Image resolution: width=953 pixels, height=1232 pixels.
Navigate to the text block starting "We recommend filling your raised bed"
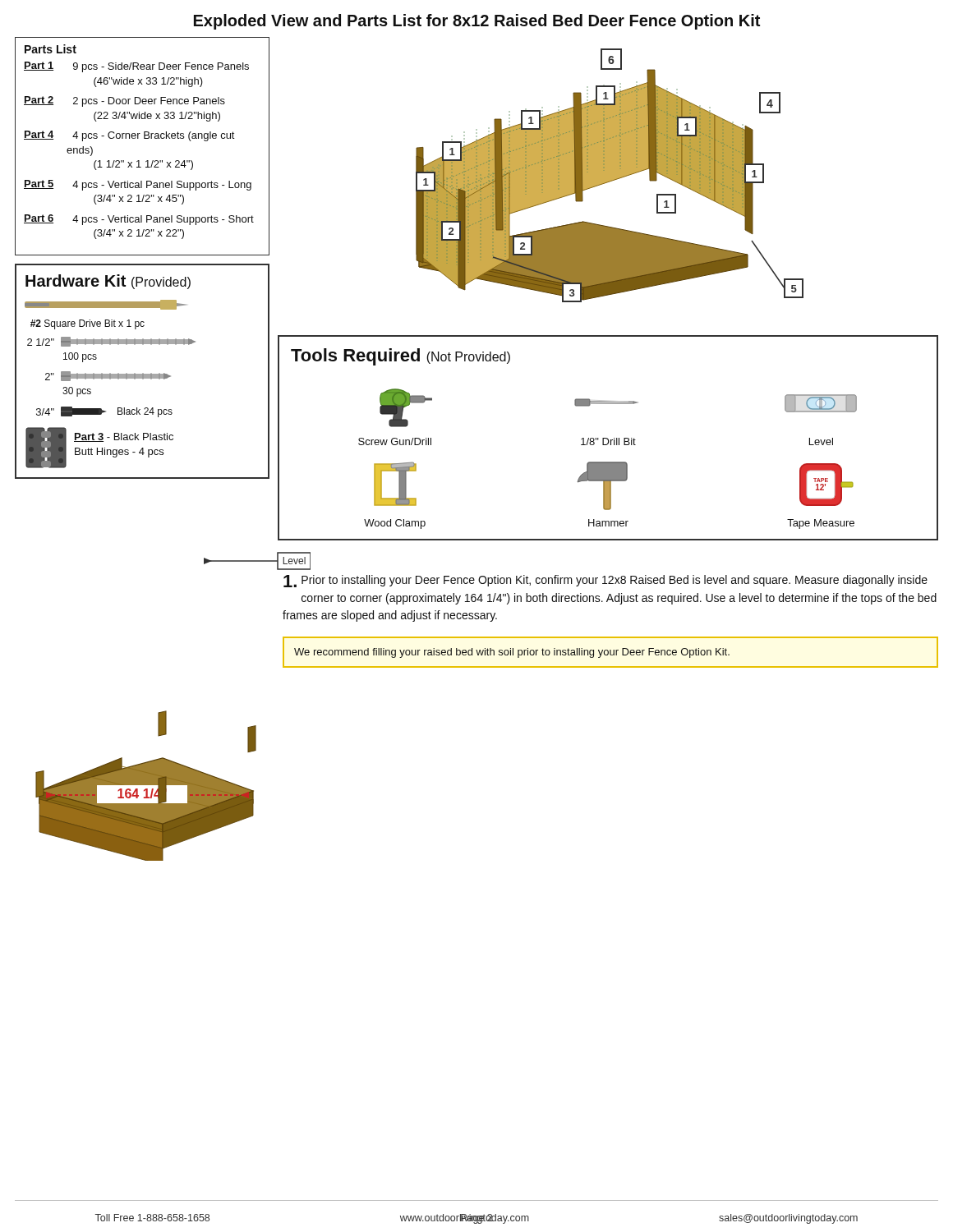(x=512, y=652)
